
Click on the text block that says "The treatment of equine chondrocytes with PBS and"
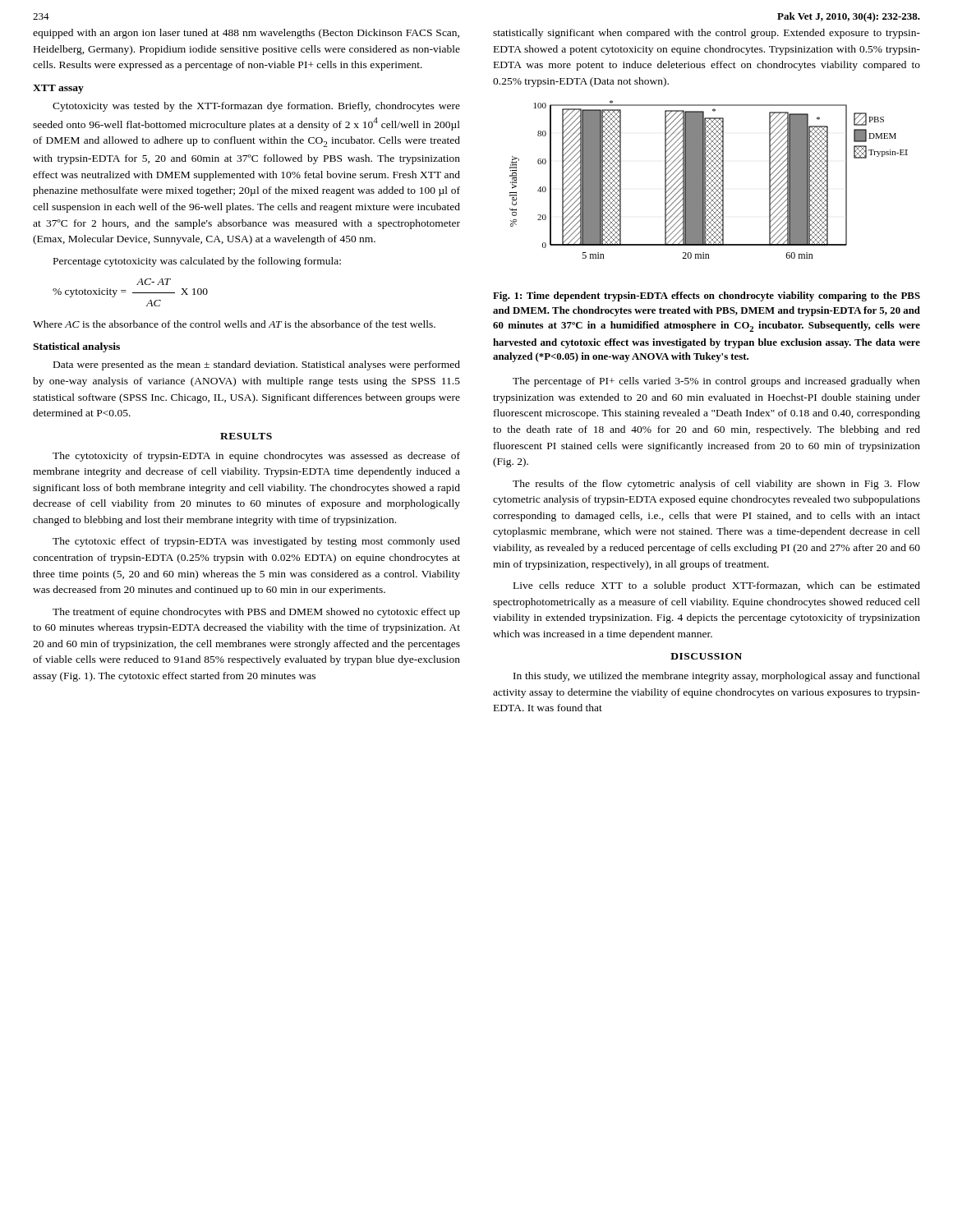[246, 644]
